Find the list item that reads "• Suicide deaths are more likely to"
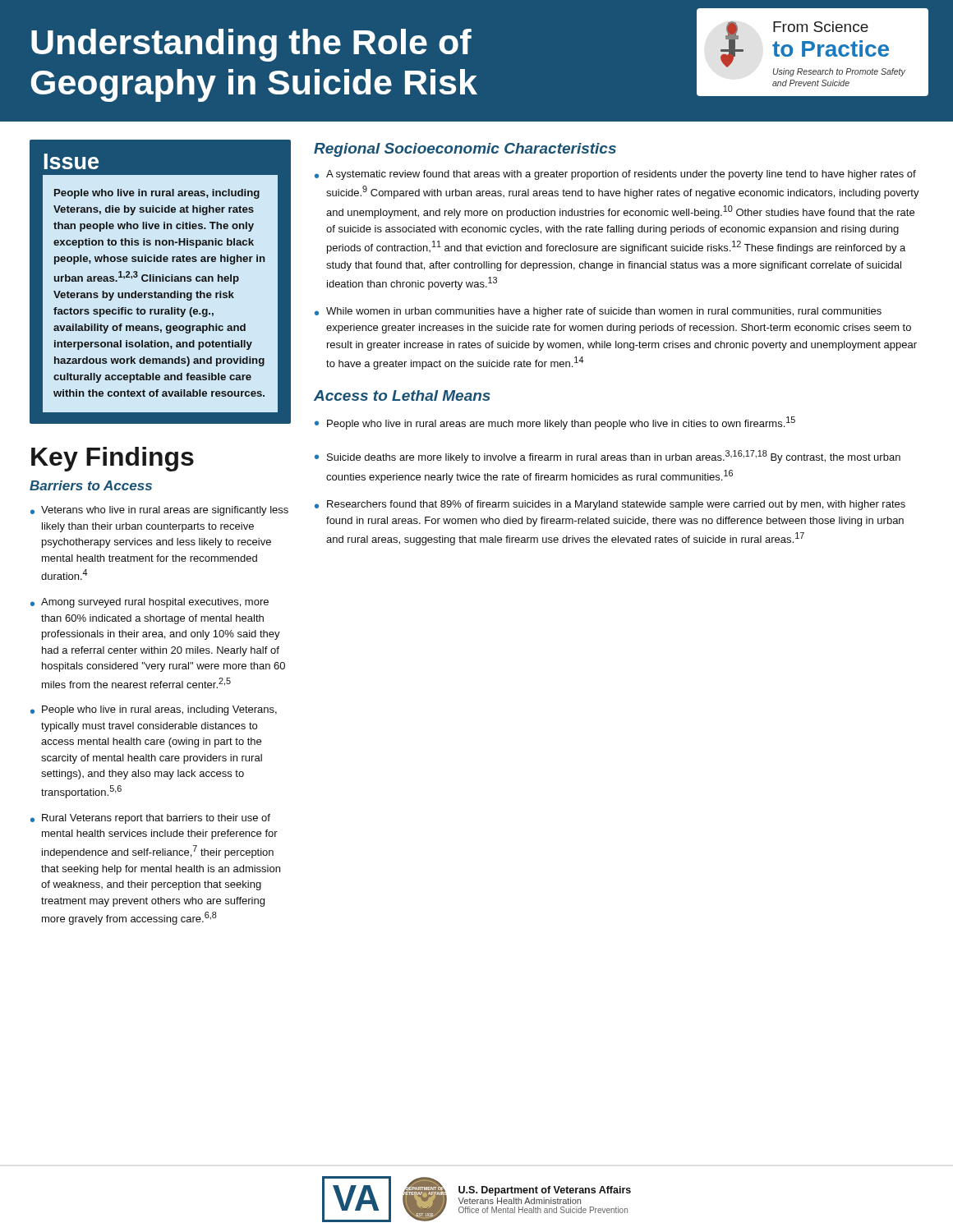Image resolution: width=953 pixels, height=1232 pixels. [x=619, y=466]
